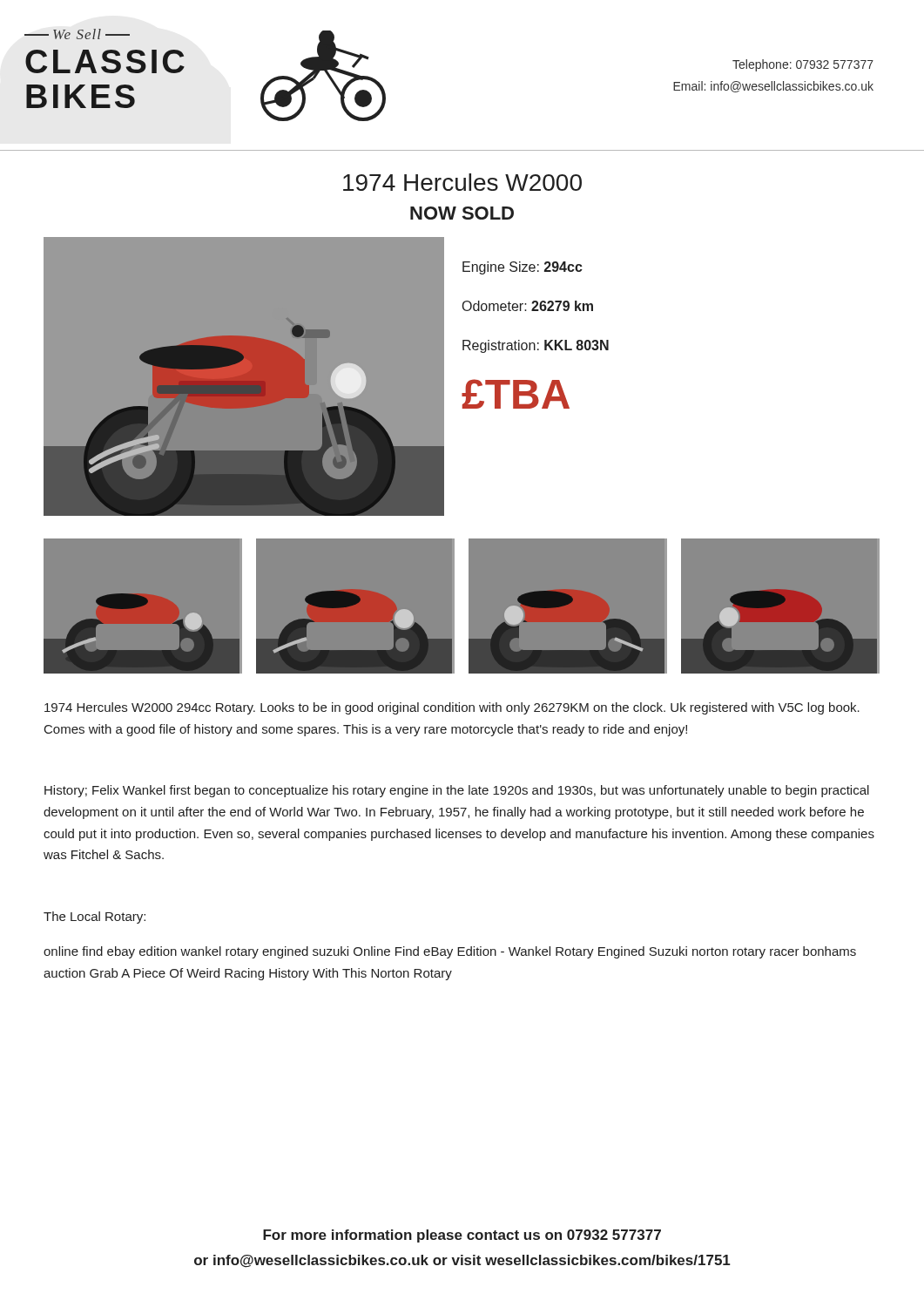Find the region starting "Odometer: 26279 km"

click(x=528, y=306)
